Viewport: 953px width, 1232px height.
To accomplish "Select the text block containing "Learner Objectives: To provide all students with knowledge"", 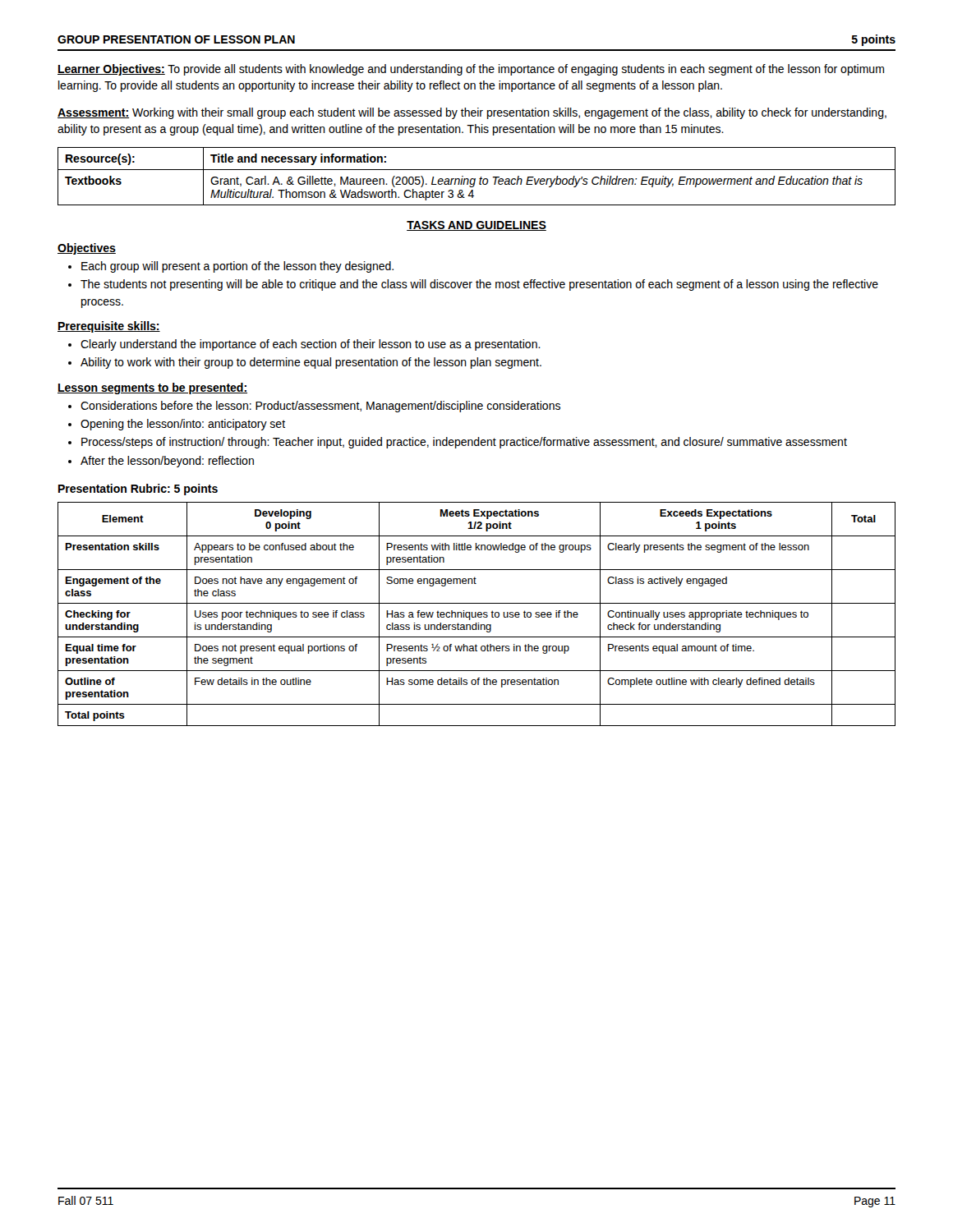I will click(471, 77).
